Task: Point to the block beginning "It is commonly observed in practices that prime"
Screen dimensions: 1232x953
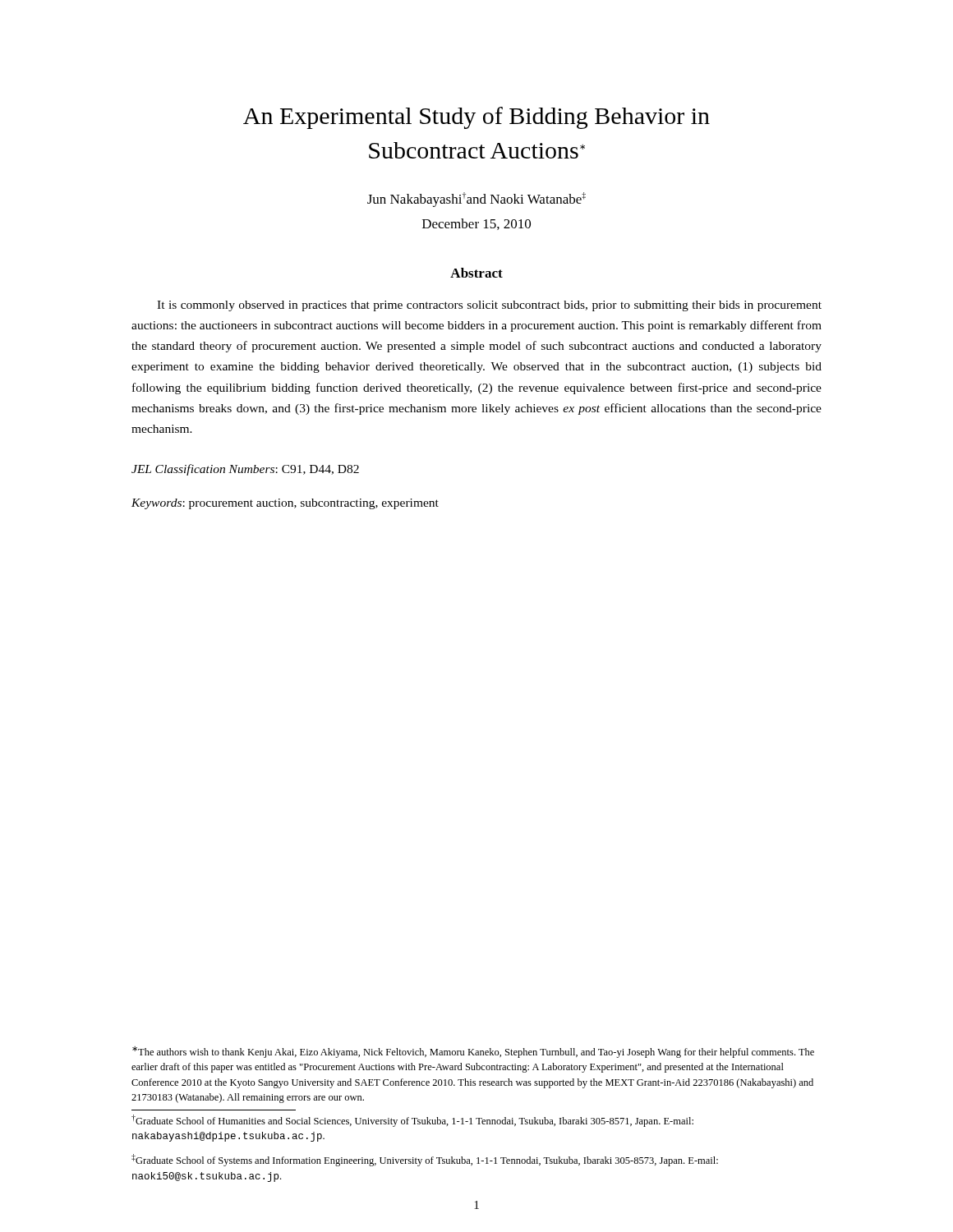Action: coord(476,366)
